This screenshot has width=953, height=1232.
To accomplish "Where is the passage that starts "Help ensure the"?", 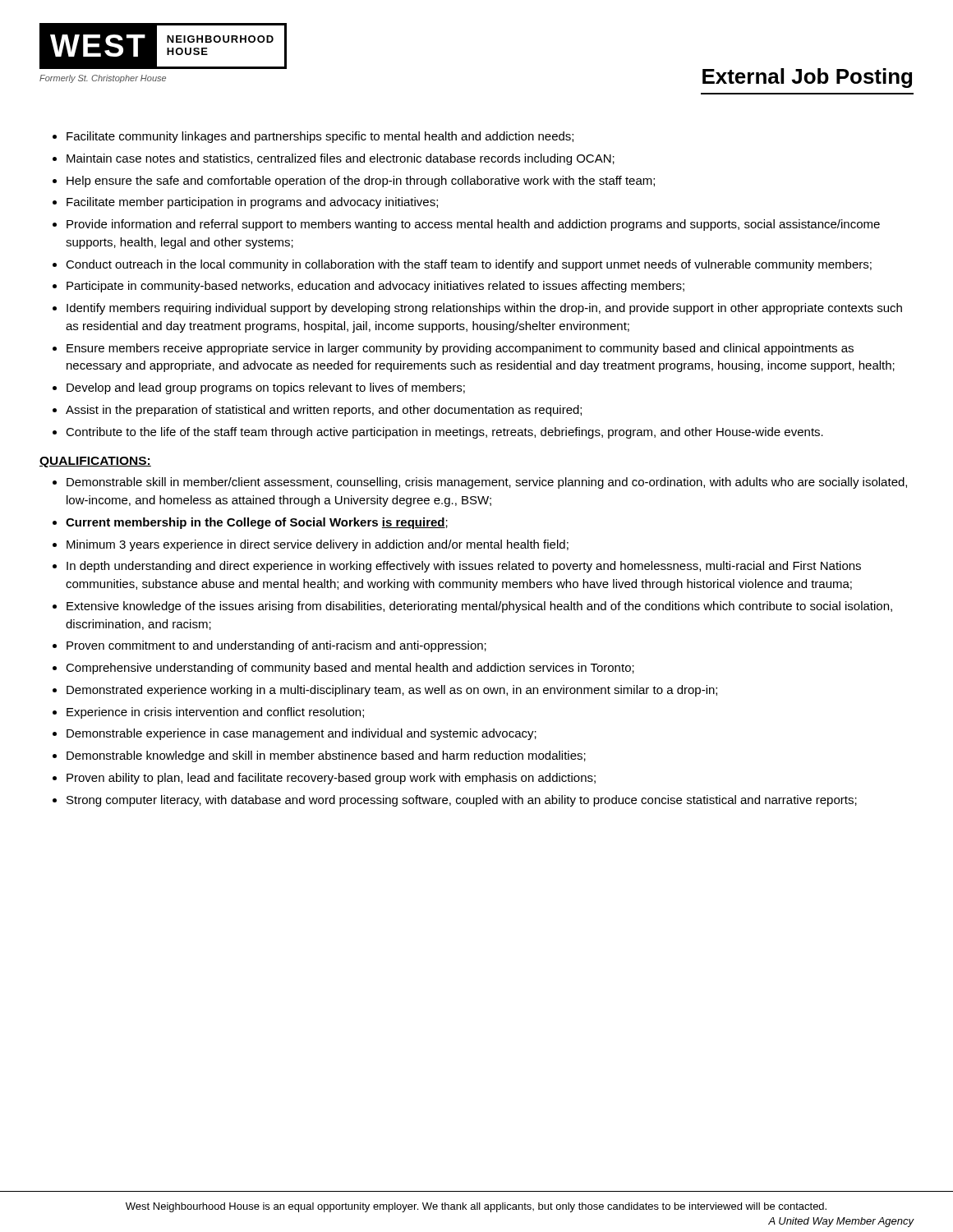I will click(361, 180).
